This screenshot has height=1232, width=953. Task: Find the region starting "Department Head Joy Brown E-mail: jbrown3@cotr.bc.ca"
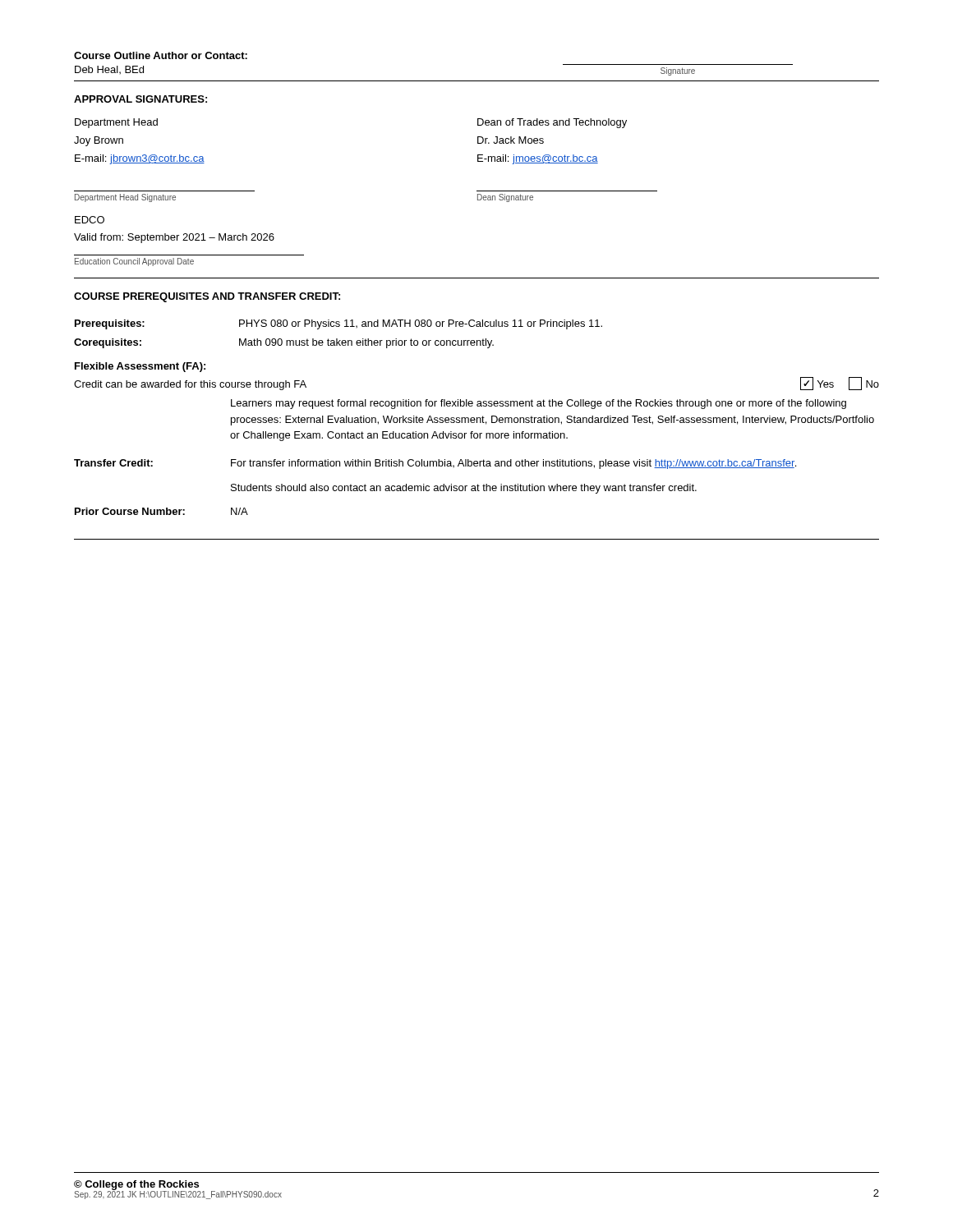click(x=476, y=141)
